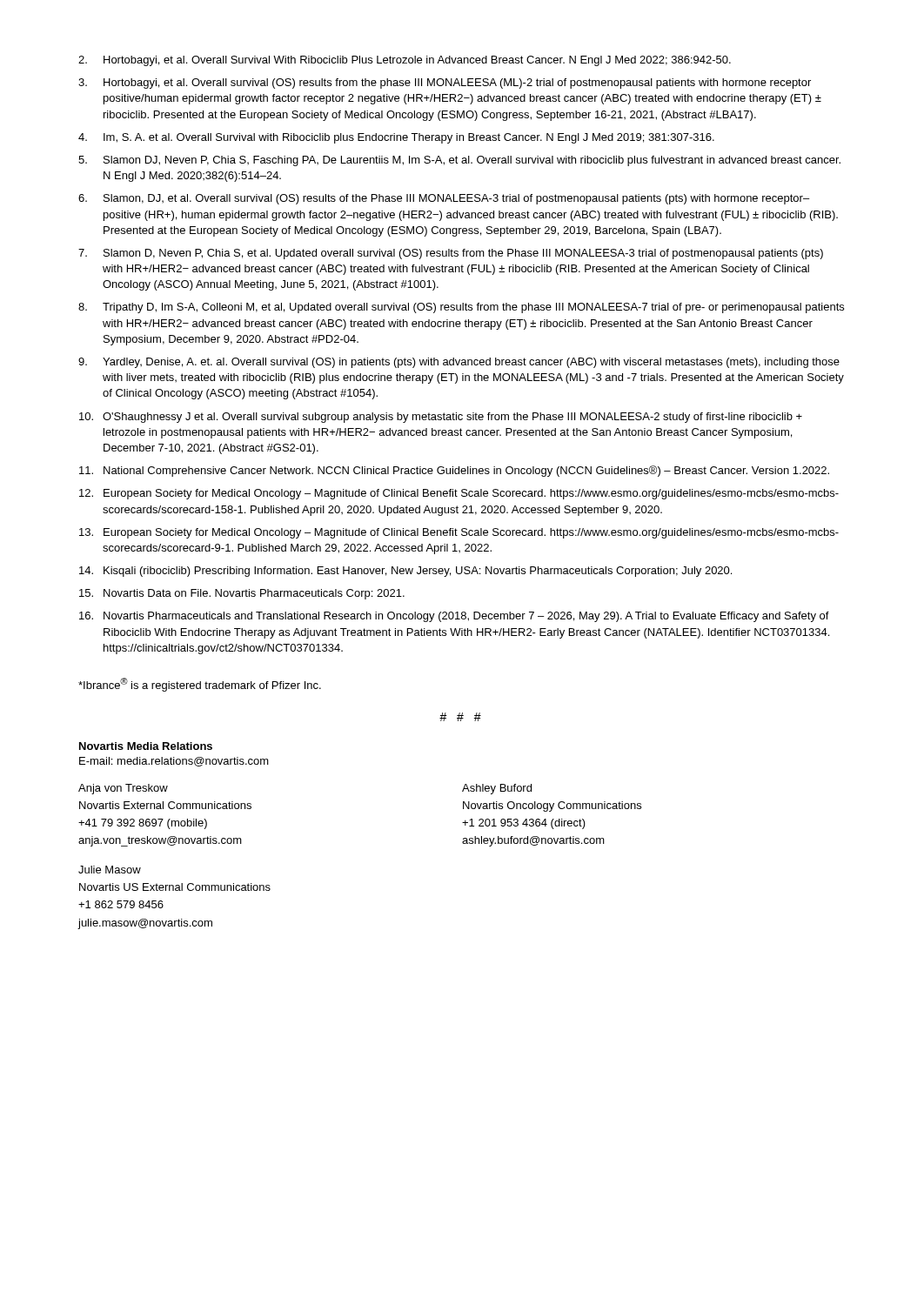
Task: Find the text block that reads "Ashley Buford Novartis Oncology Communications +1 201 953"
Action: [x=552, y=814]
